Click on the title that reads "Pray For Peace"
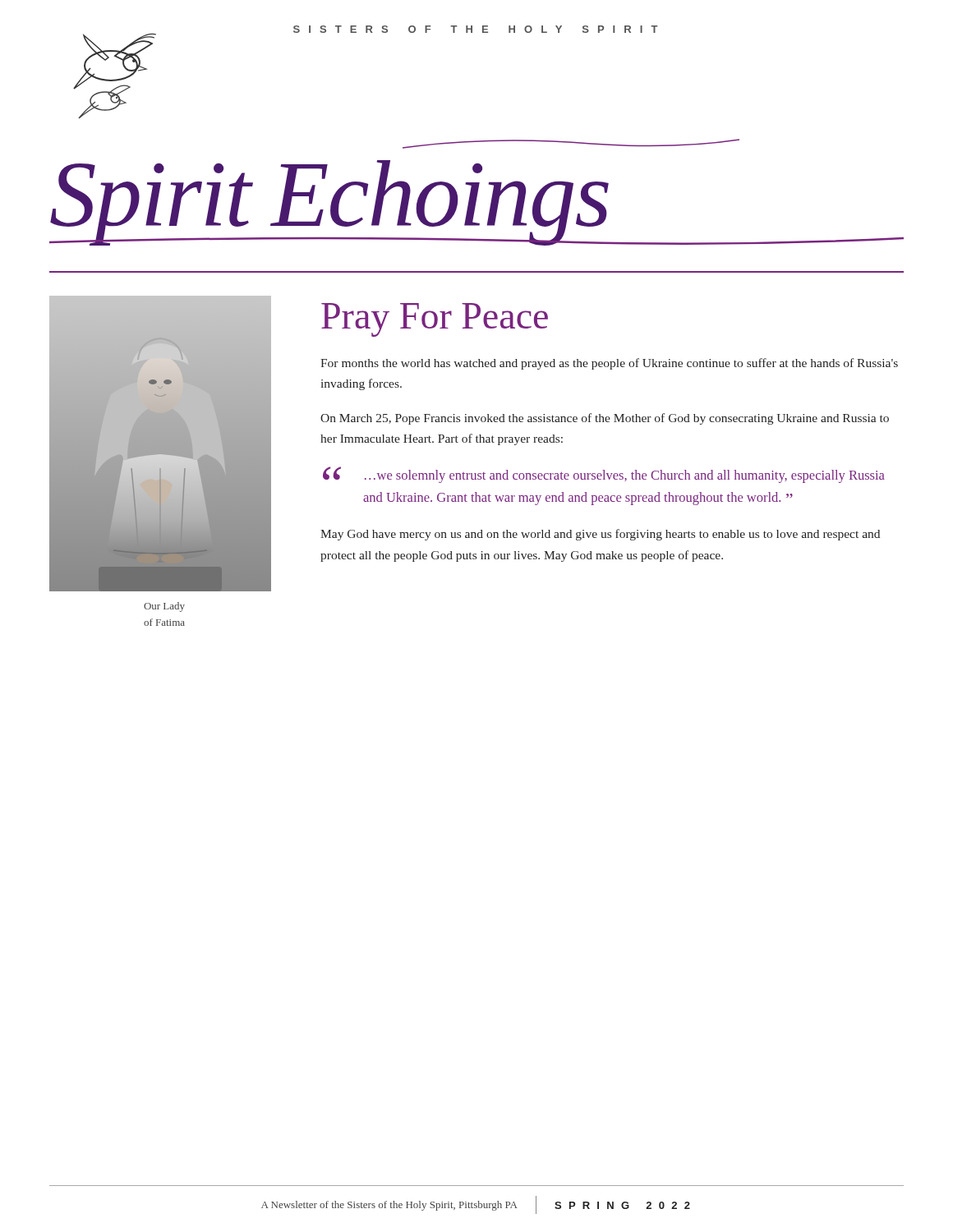The image size is (953, 1232). [435, 320]
